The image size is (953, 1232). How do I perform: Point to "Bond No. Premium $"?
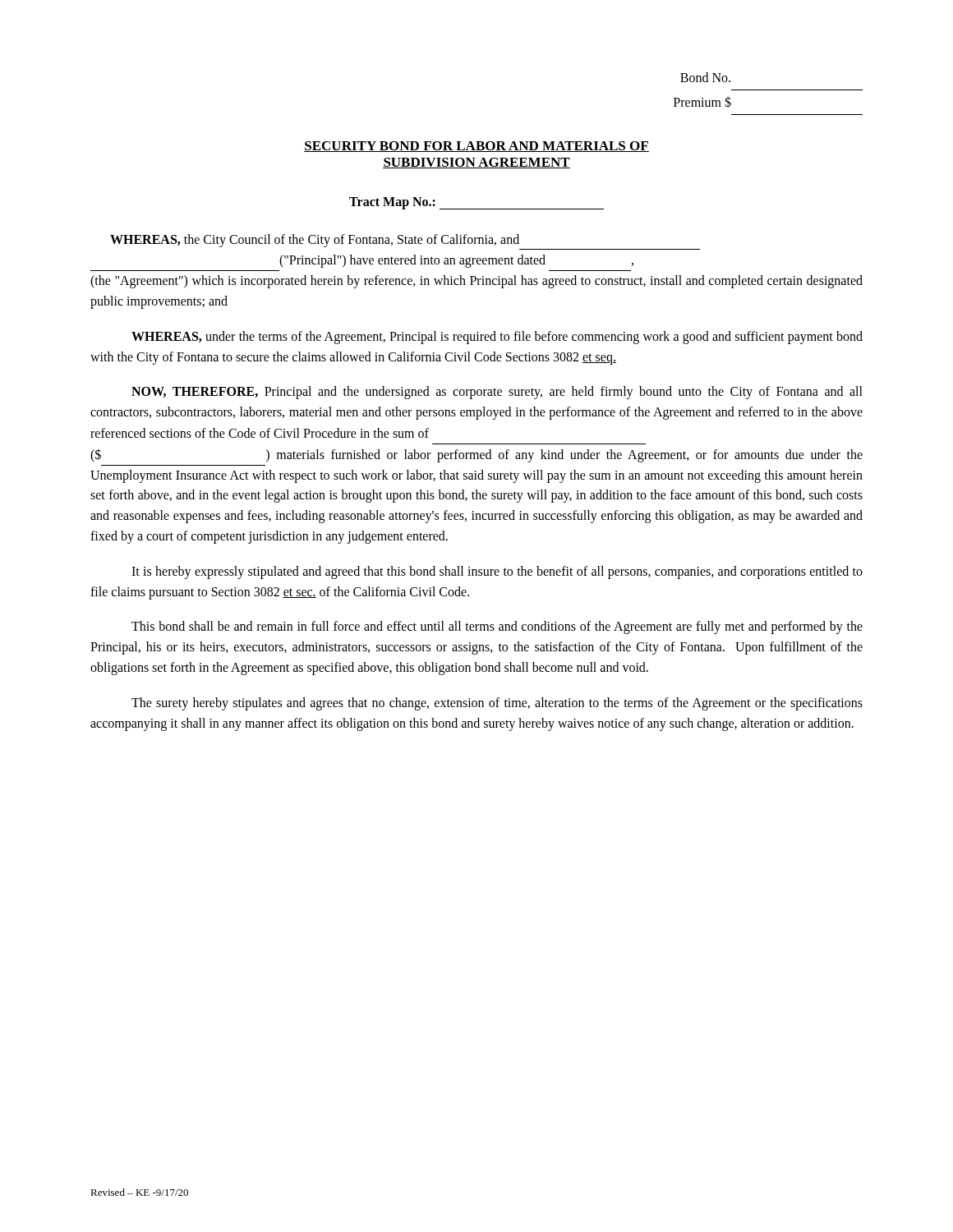coord(705,77)
